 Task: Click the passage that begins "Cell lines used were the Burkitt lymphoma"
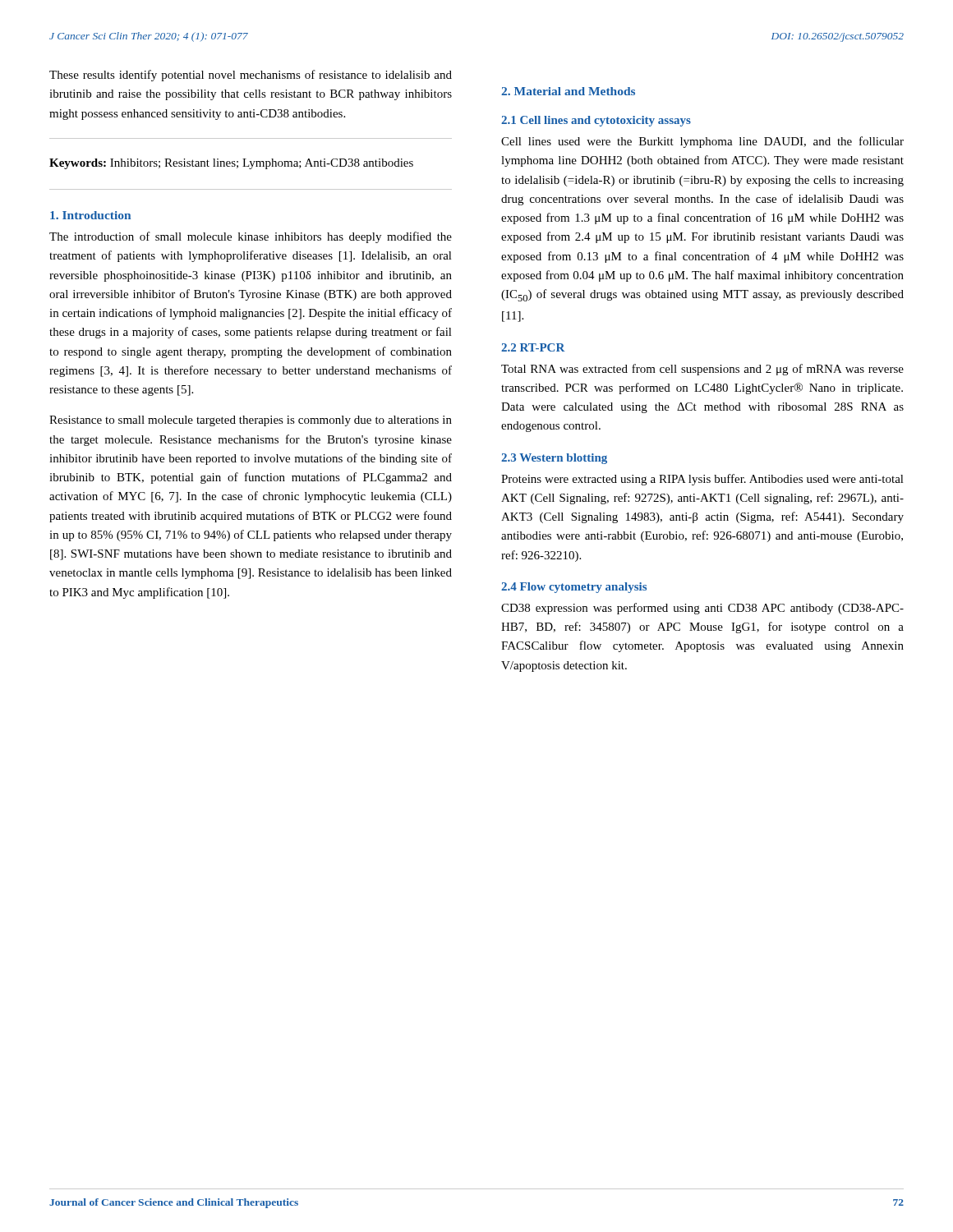click(x=702, y=228)
